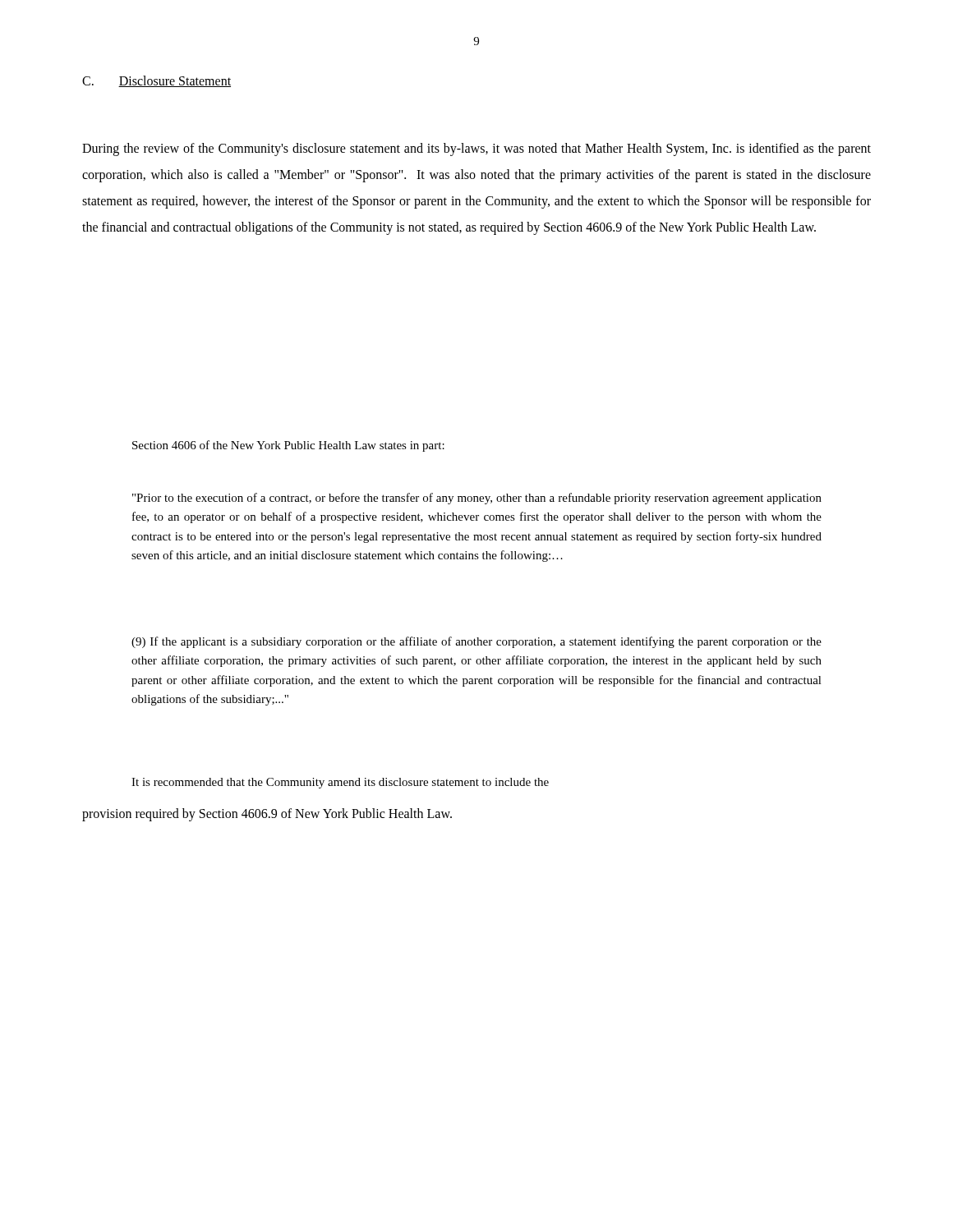
Task: Click on the block starting "(9) If the applicant"
Action: point(476,670)
